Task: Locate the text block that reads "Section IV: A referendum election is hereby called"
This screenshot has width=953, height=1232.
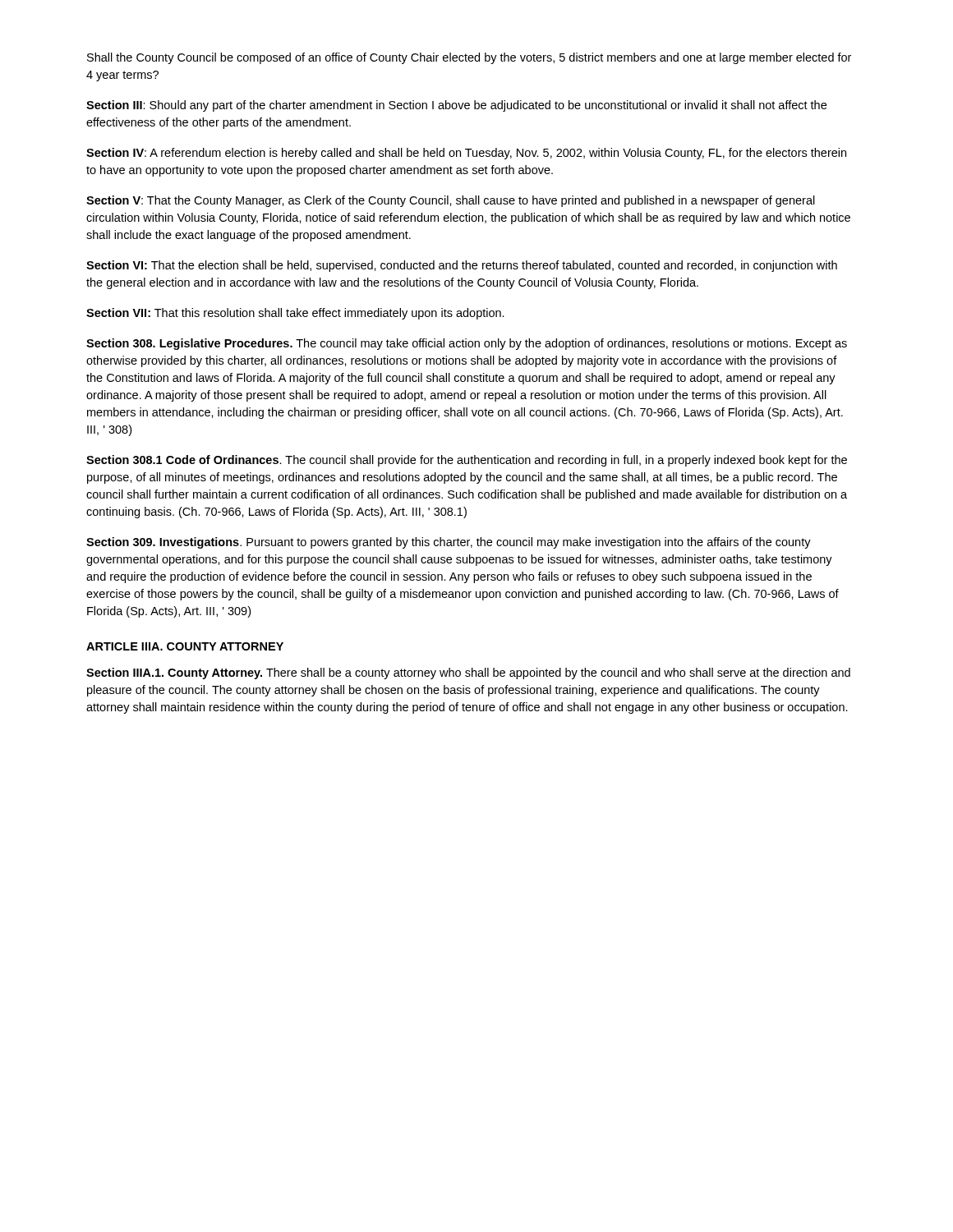Action: (x=467, y=161)
